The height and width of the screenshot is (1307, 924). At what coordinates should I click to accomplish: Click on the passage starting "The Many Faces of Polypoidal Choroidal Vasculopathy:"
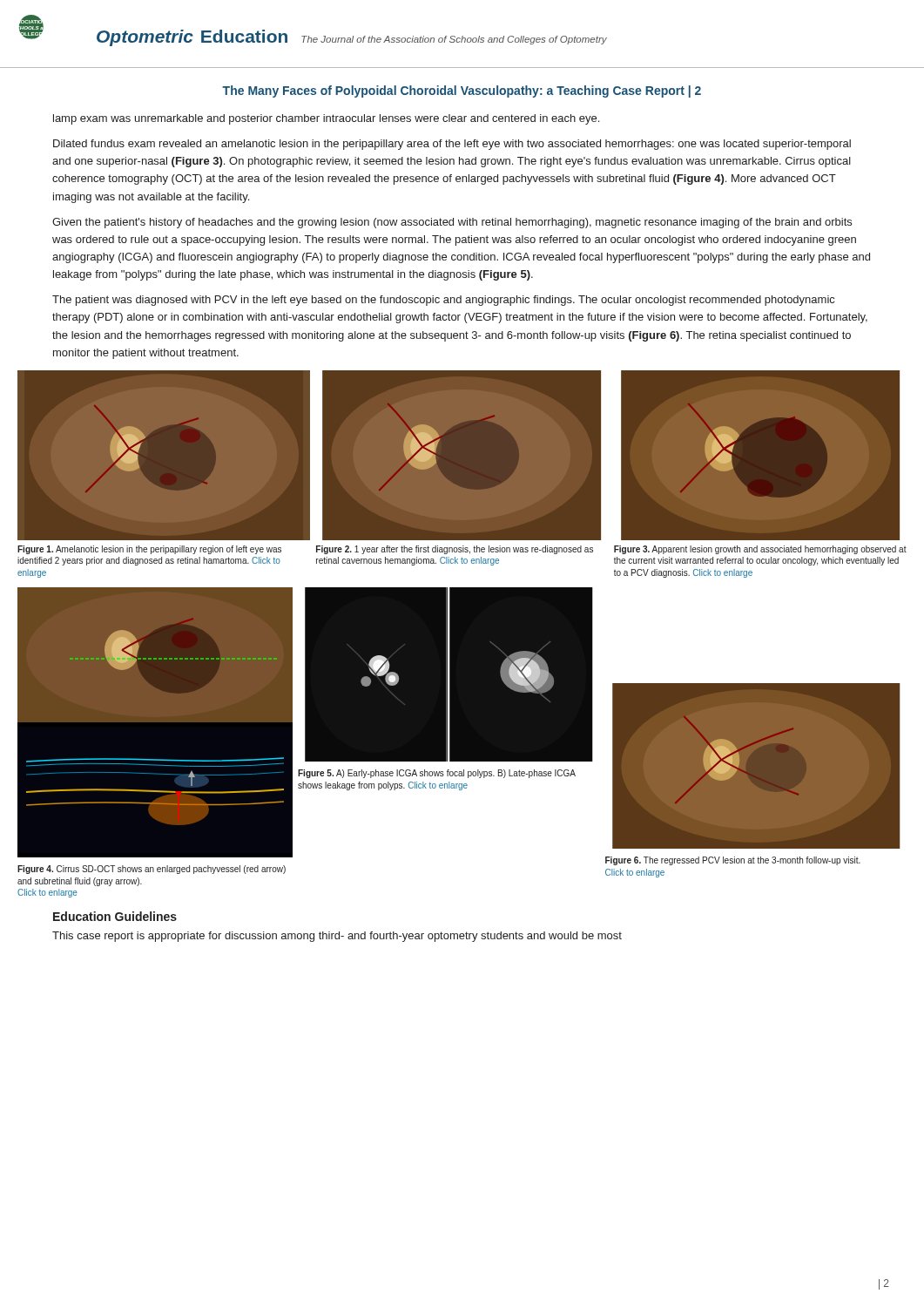pyautogui.click(x=462, y=91)
